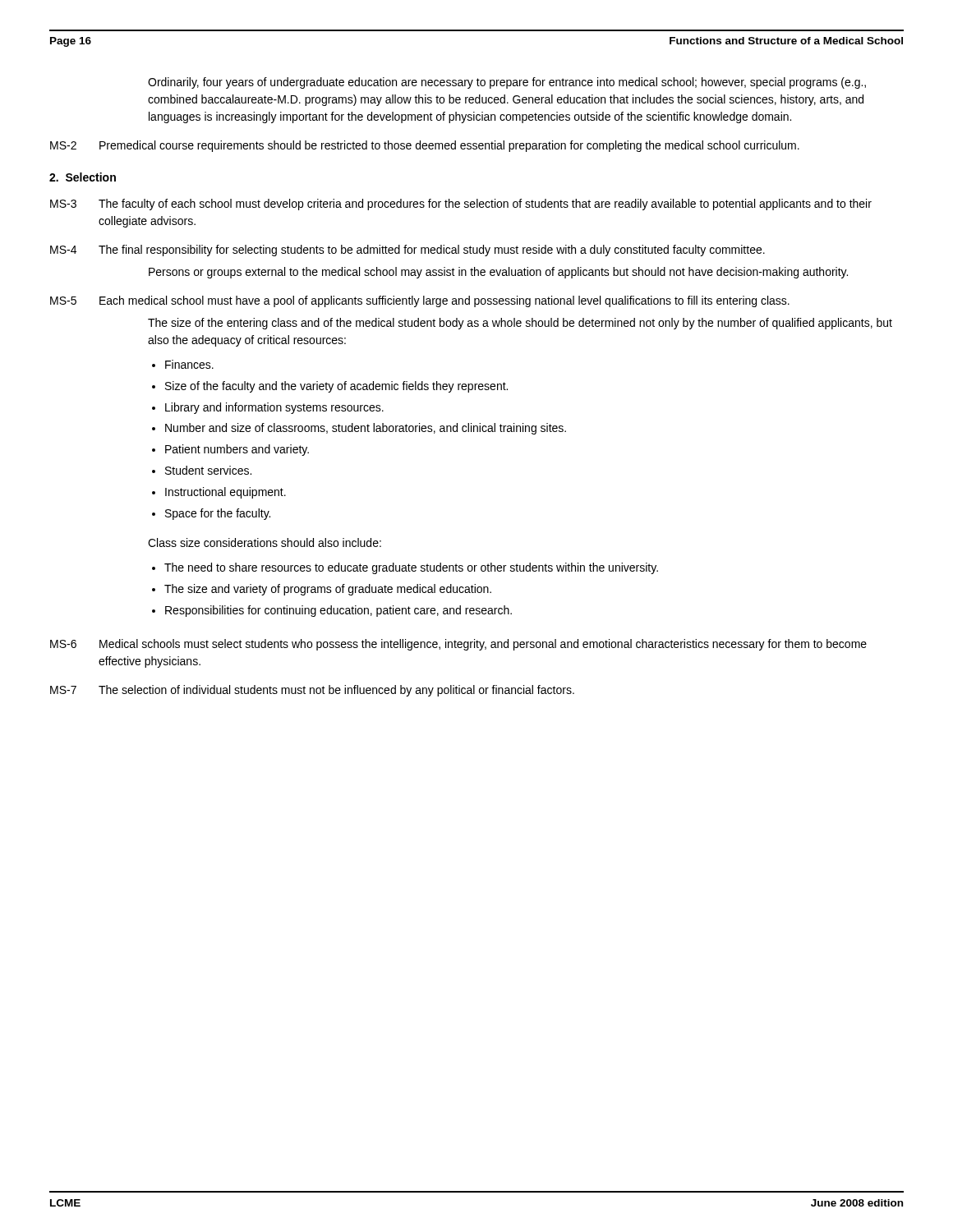Image resolution: width=953 pixels, height=1232 pixels.
Task: Find the list item with the text "Size of the faculty and the"
Action: (x=337, y=386)
